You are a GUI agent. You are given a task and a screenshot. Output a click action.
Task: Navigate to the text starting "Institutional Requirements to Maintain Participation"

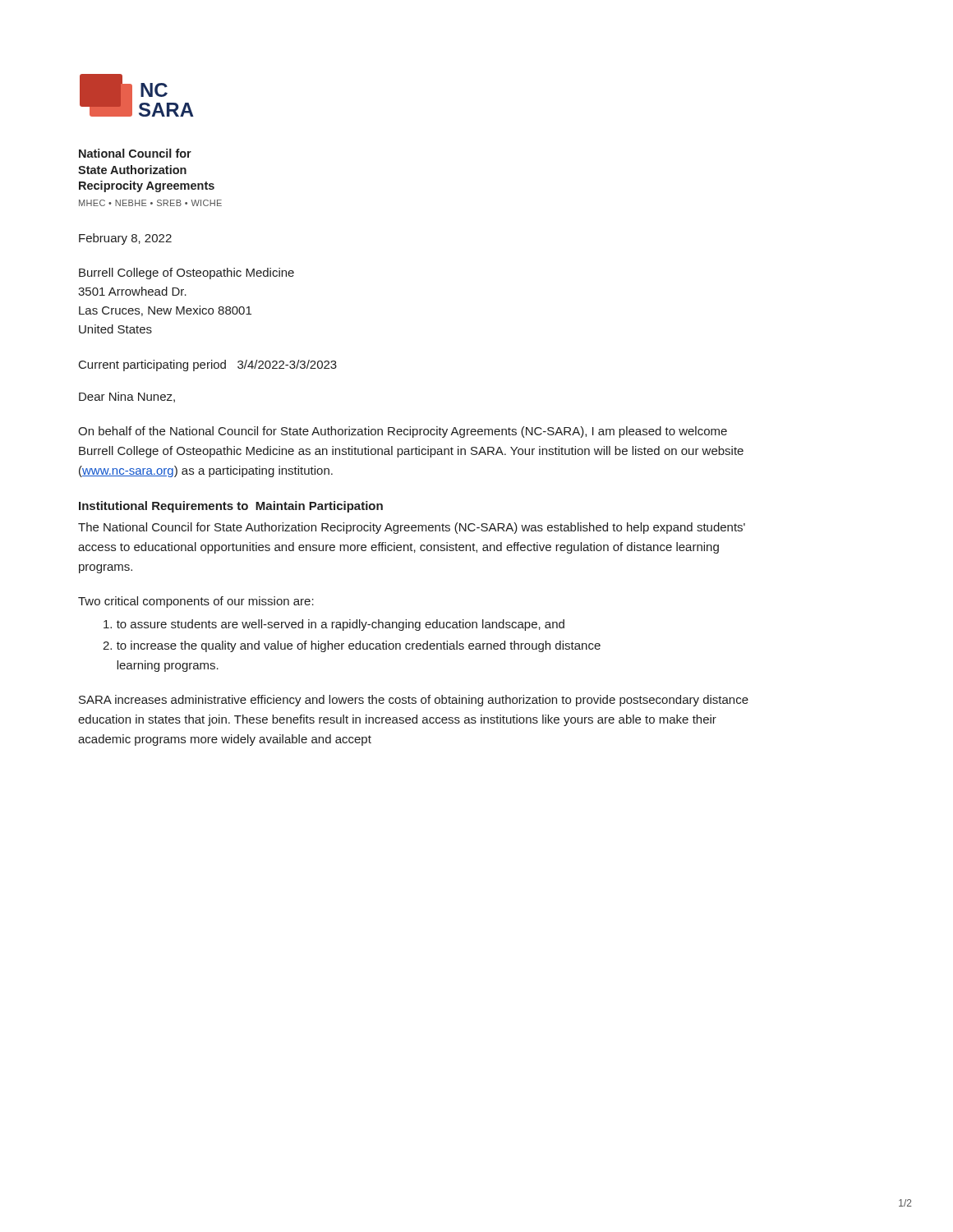231,505
